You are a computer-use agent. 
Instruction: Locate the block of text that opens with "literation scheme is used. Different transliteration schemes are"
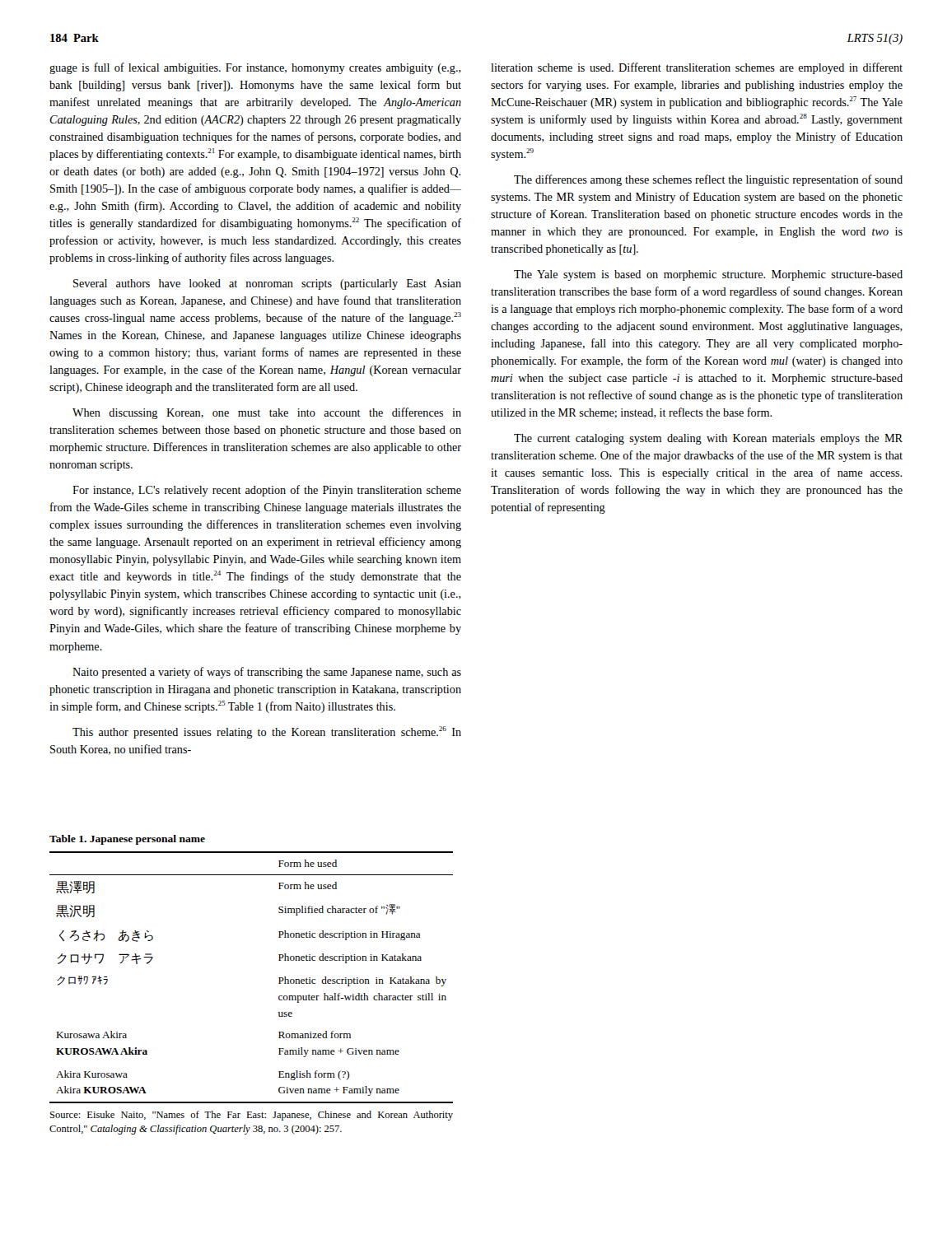coord(697,111)
